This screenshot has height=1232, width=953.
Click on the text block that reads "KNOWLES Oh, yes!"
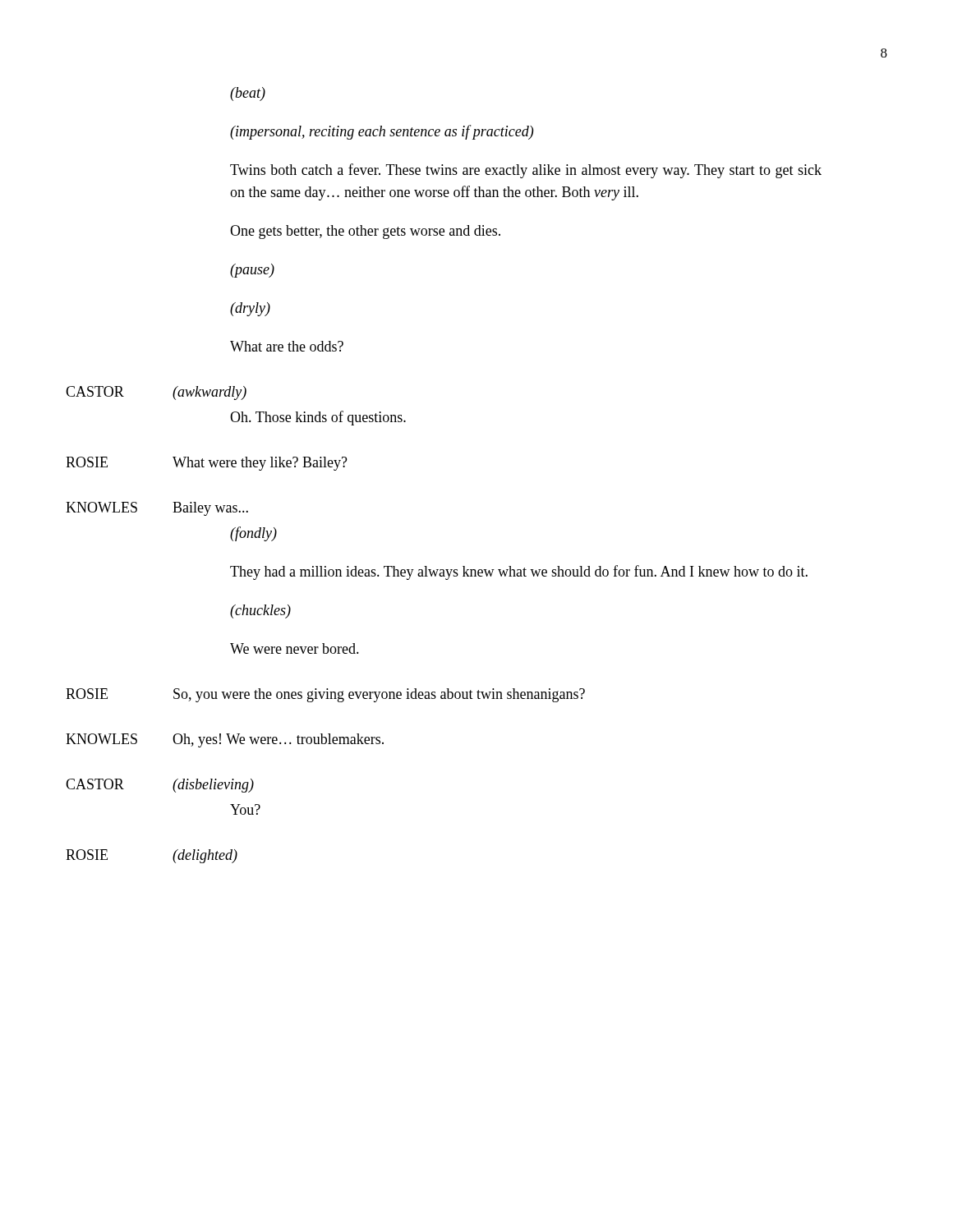click(225, 740)
